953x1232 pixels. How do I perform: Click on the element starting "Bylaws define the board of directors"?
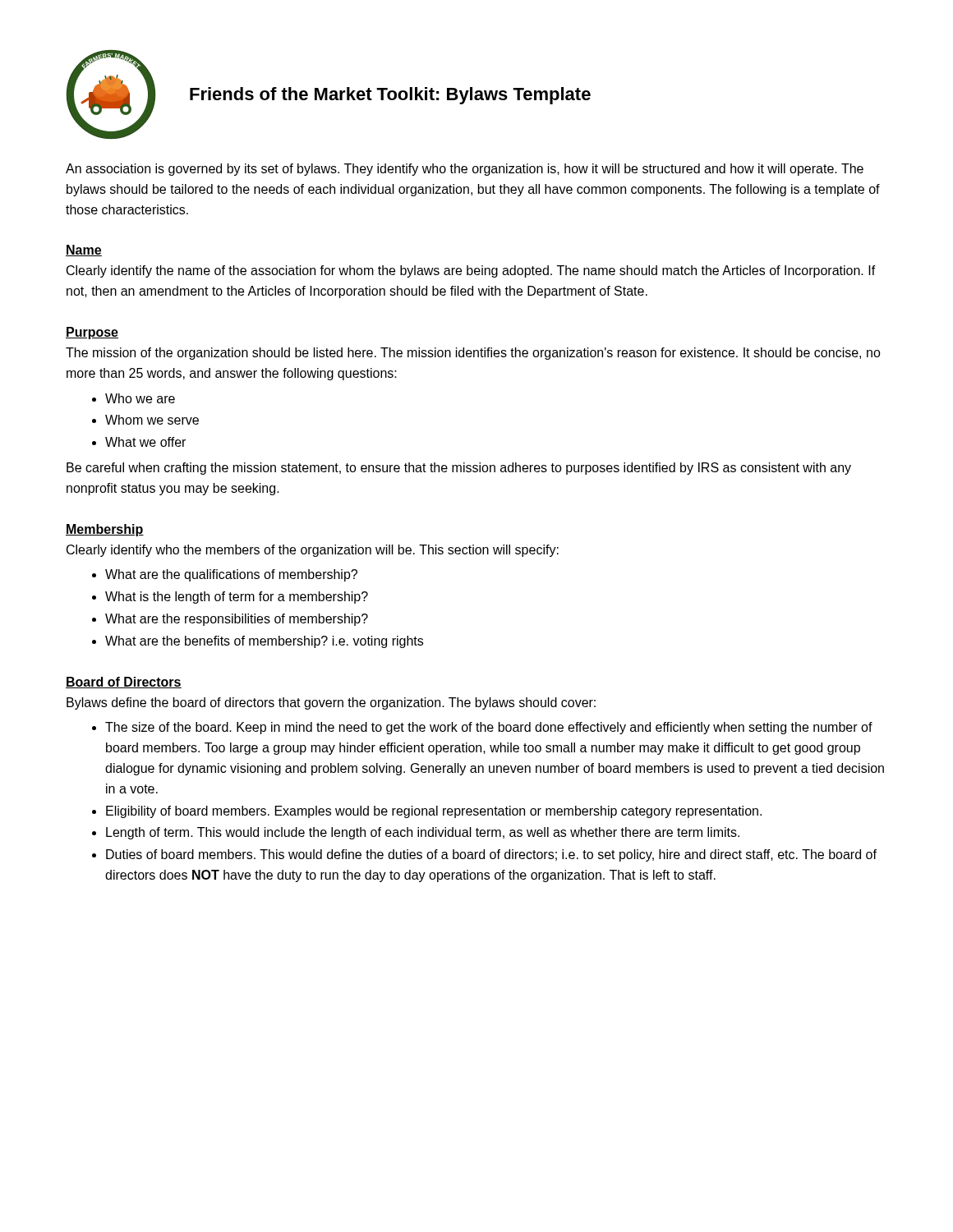click(x=331, y=702)
